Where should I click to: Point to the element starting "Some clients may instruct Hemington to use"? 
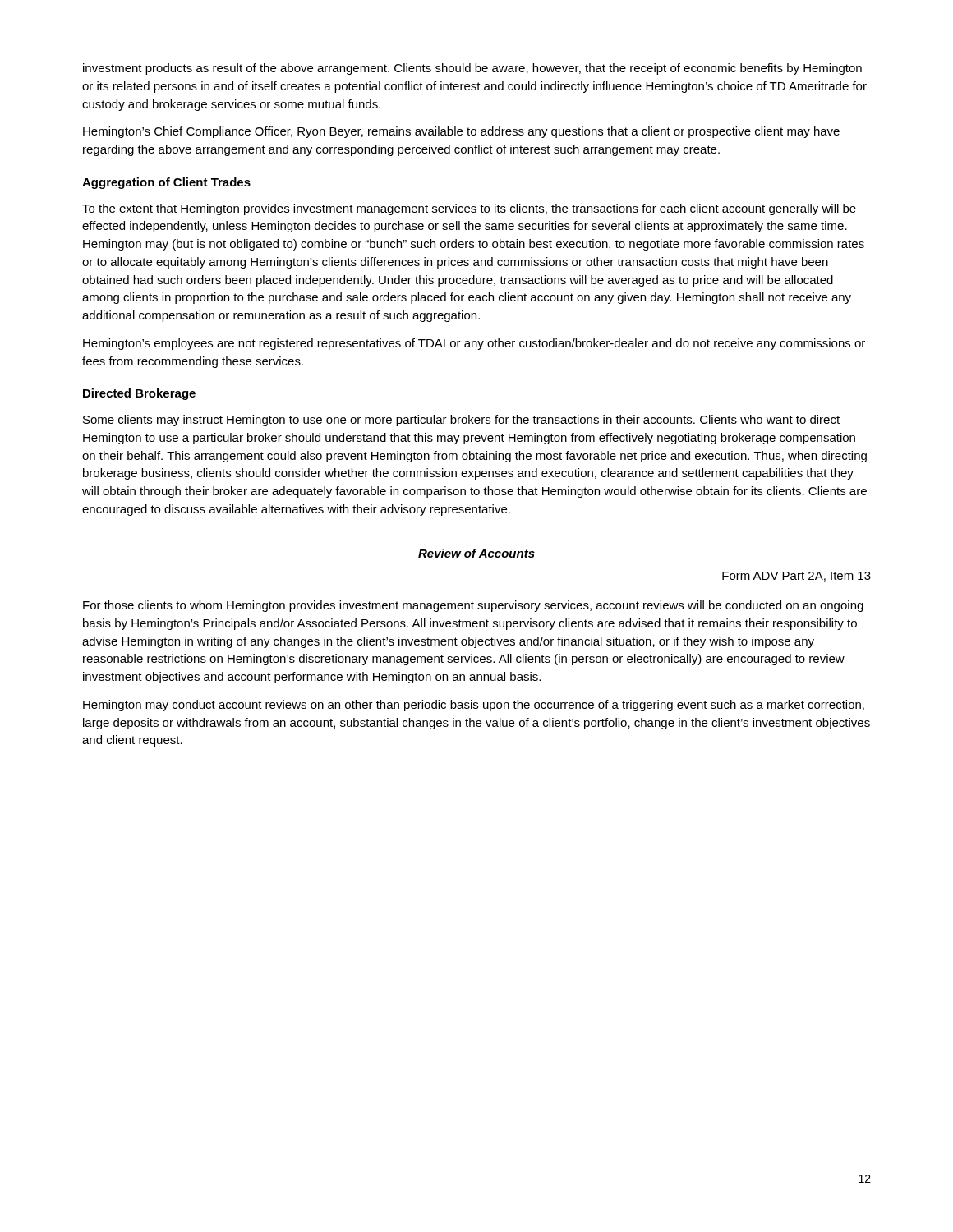(476, 464)
